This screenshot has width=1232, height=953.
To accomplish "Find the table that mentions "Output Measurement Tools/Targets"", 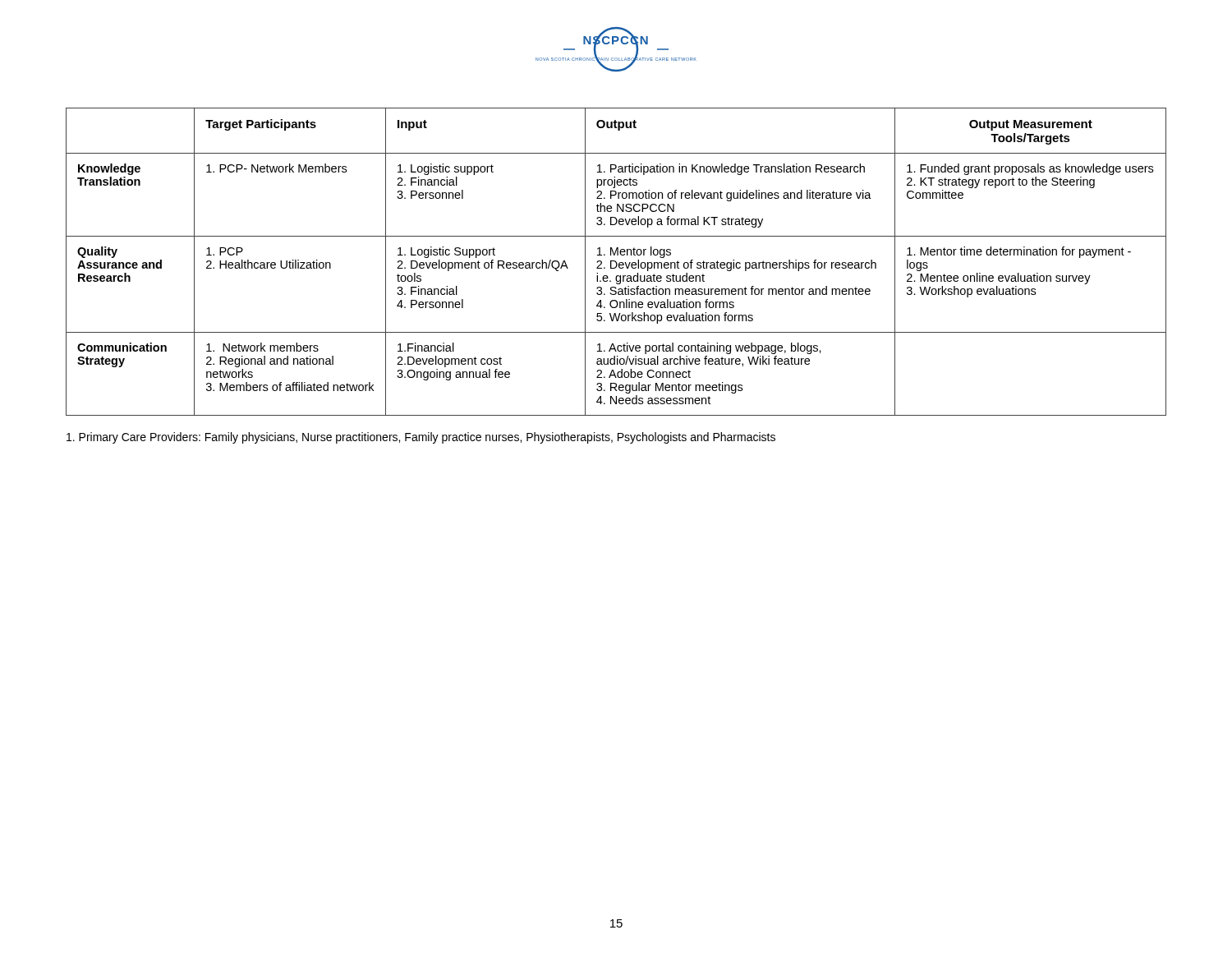I will click(x=616, y=262).
